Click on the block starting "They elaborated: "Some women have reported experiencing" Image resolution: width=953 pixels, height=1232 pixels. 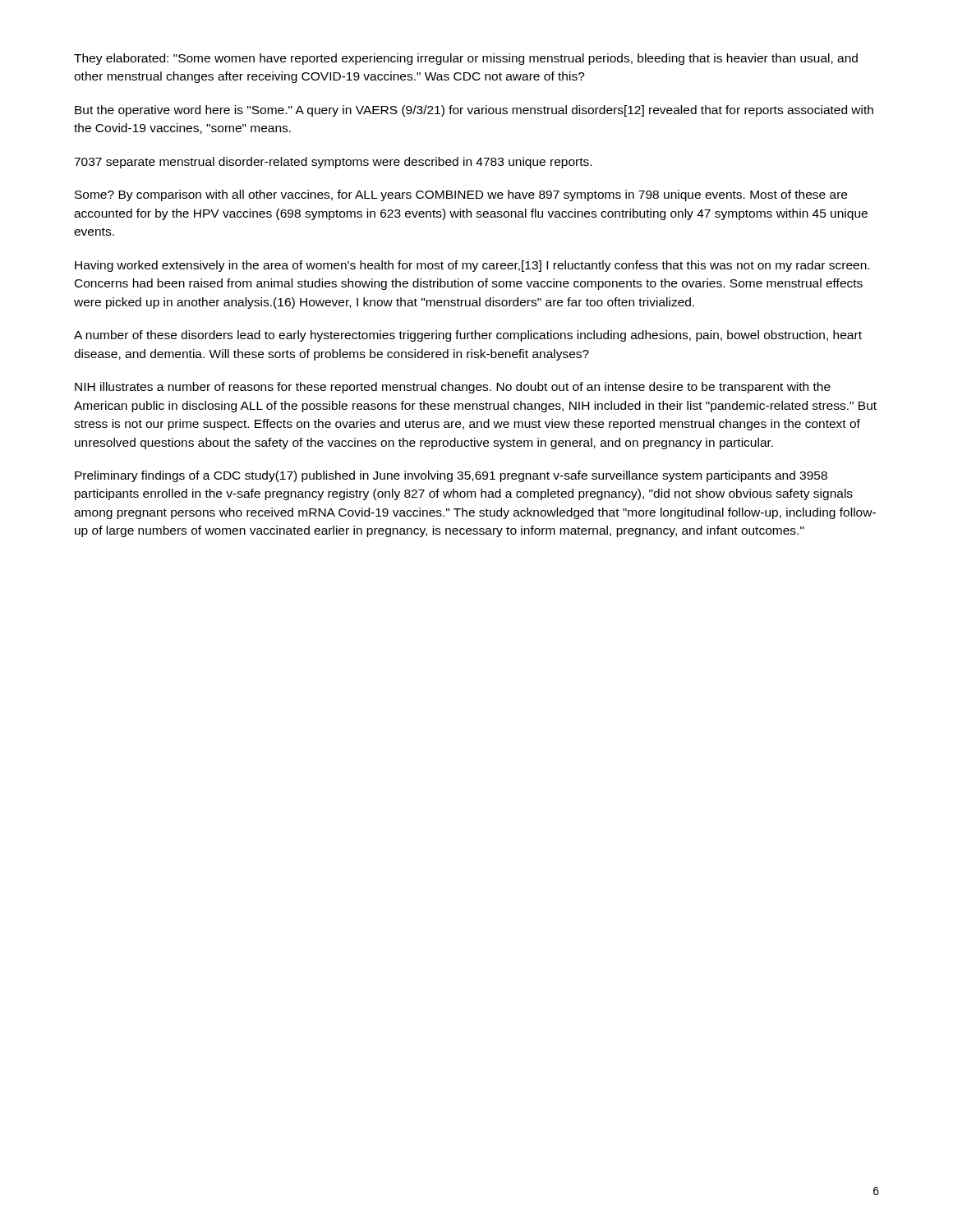point(466,67)
